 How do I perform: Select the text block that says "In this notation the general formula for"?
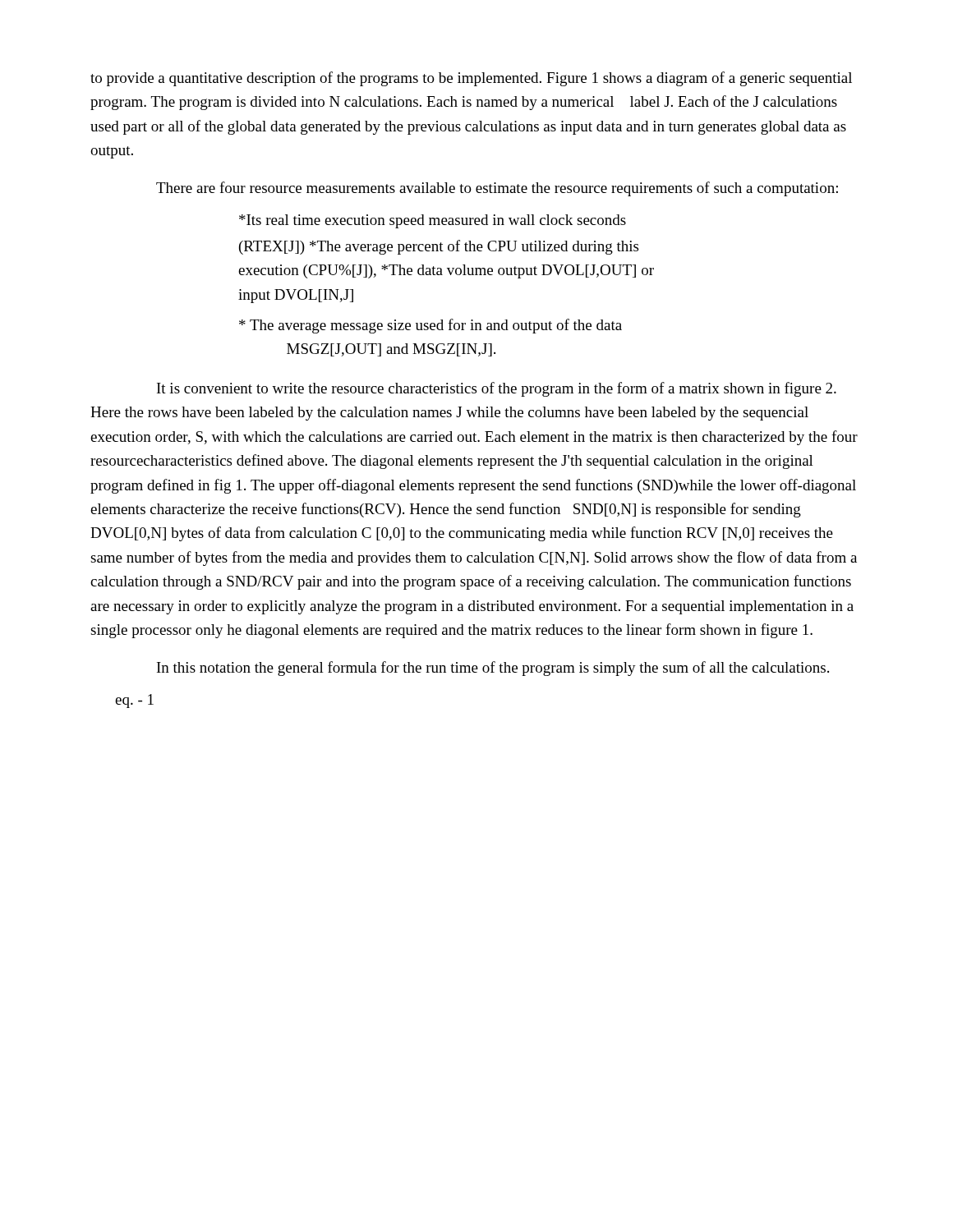click(493, 667)
